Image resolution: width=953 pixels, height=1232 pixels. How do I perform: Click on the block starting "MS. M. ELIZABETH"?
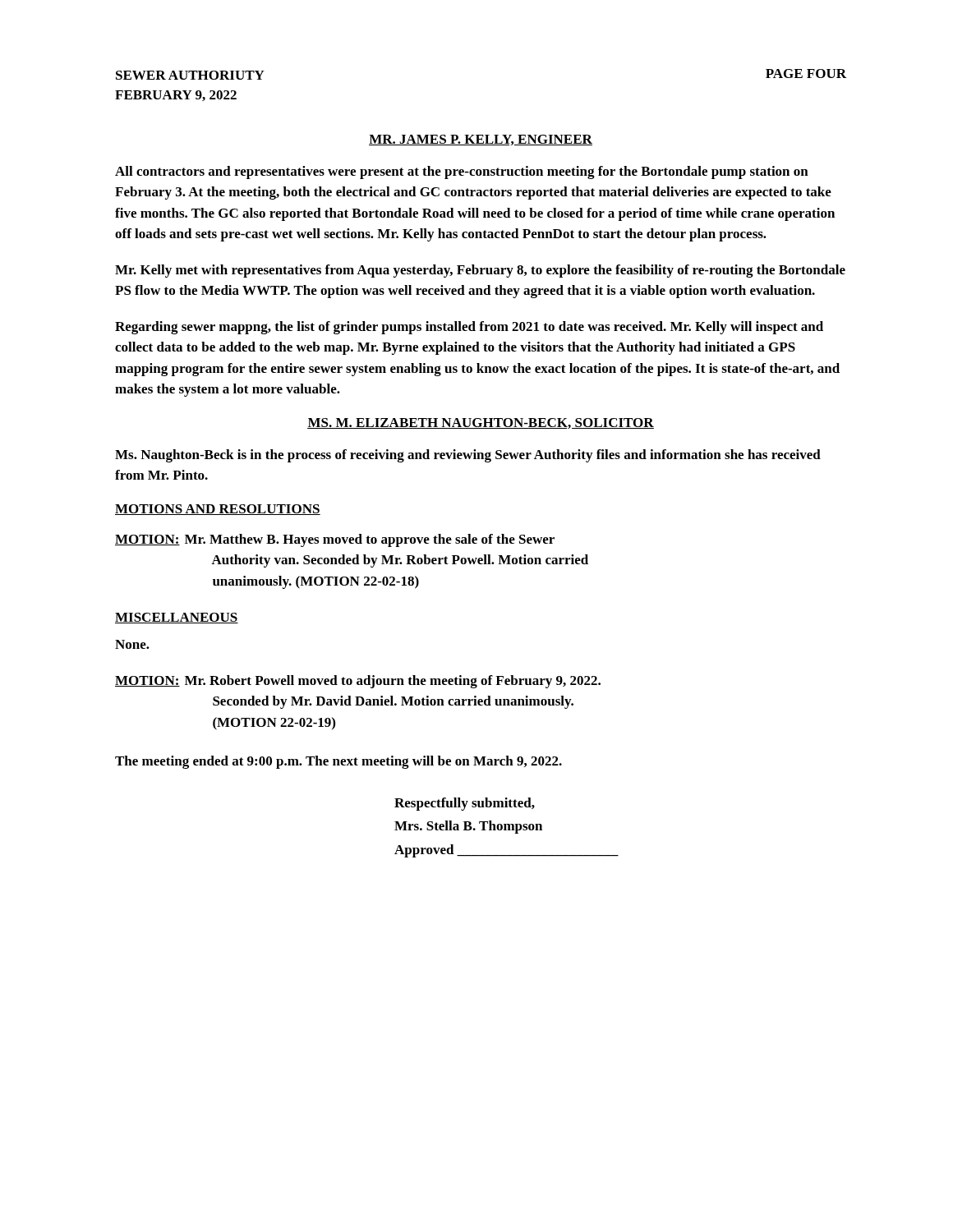(x=481, y=422)
